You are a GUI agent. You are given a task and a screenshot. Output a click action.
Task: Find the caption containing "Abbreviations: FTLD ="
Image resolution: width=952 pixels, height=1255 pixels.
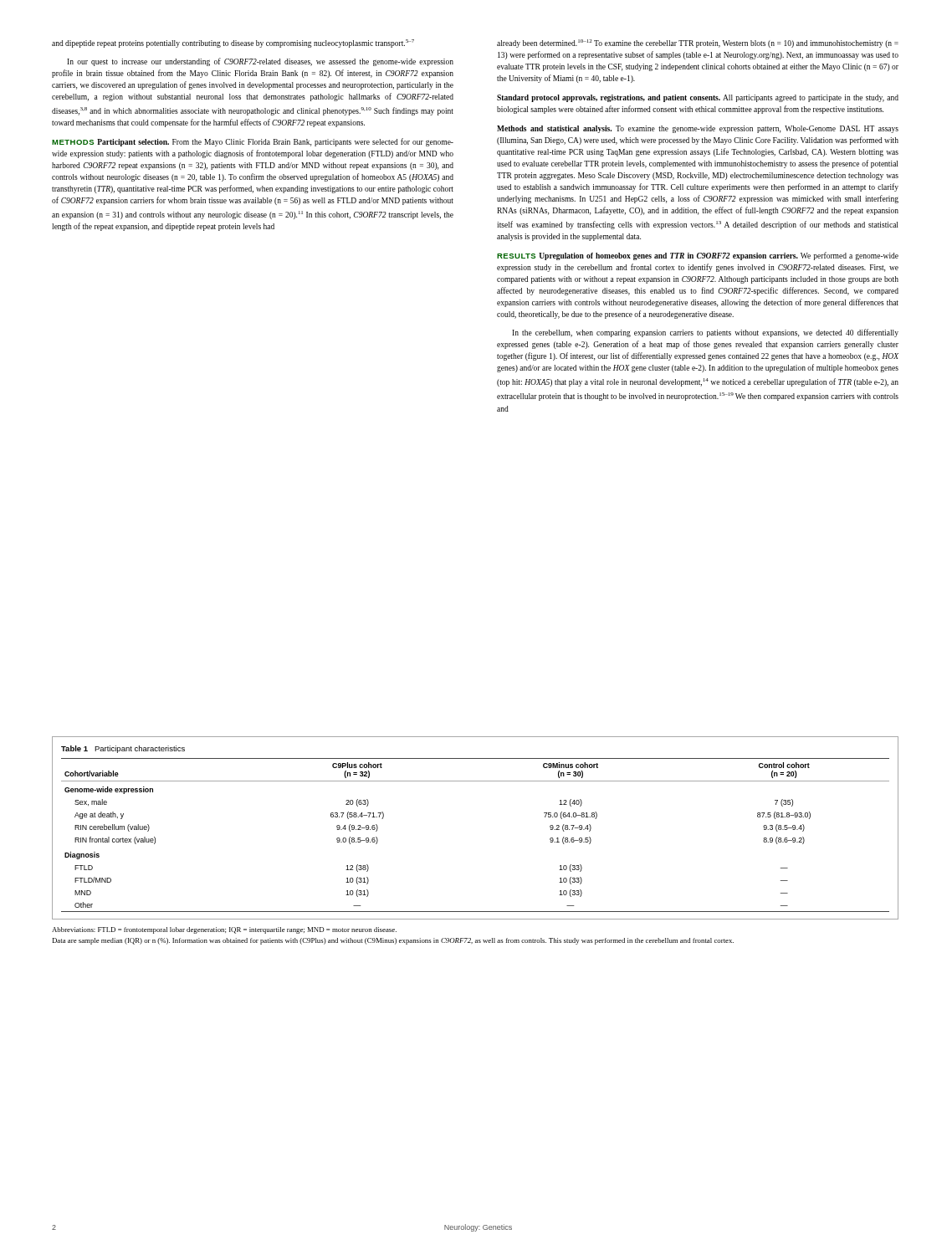[x=393, y=935]
